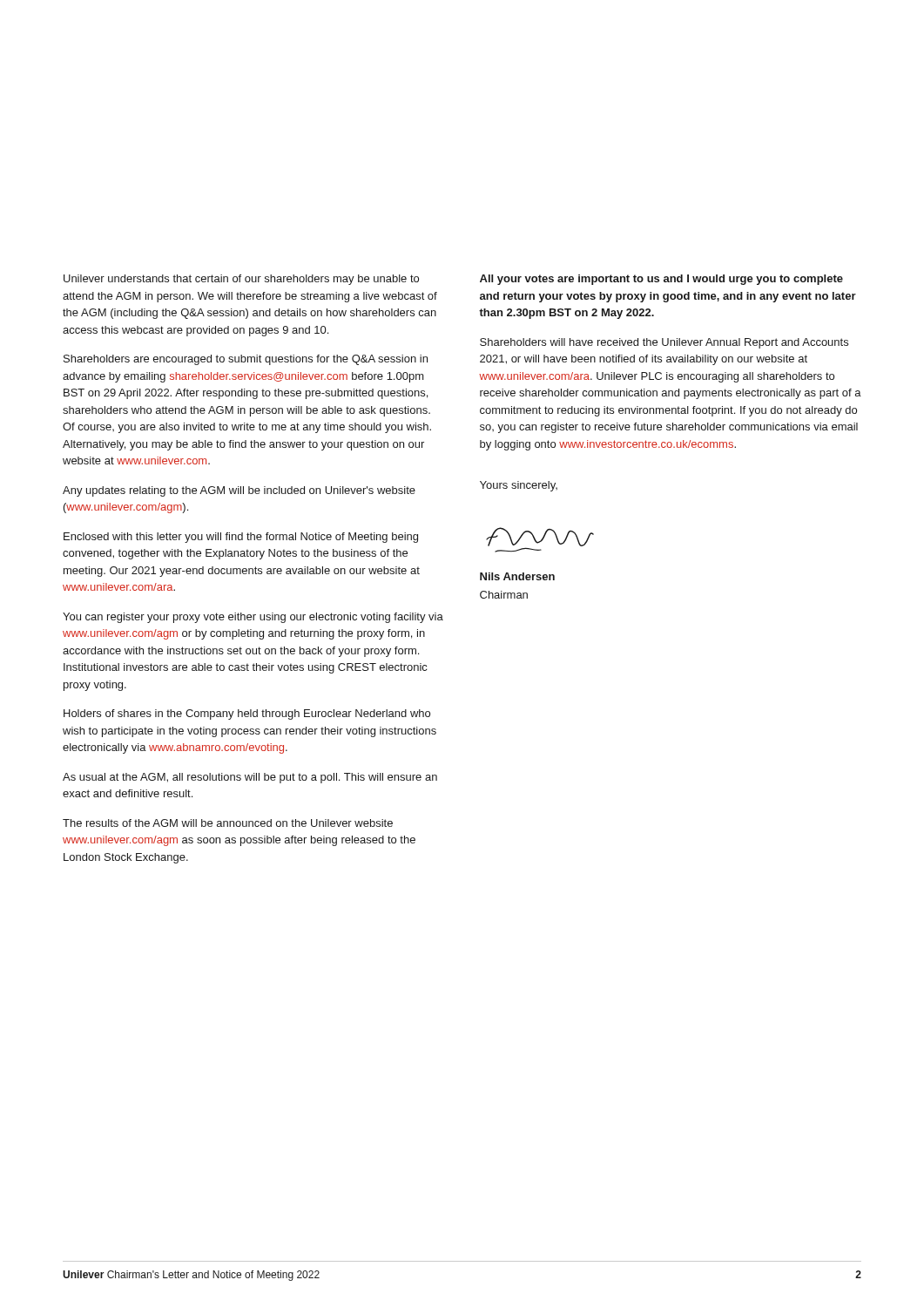Click on the text block that reads "Unilever understands that certain of our"

pos(254,304)
